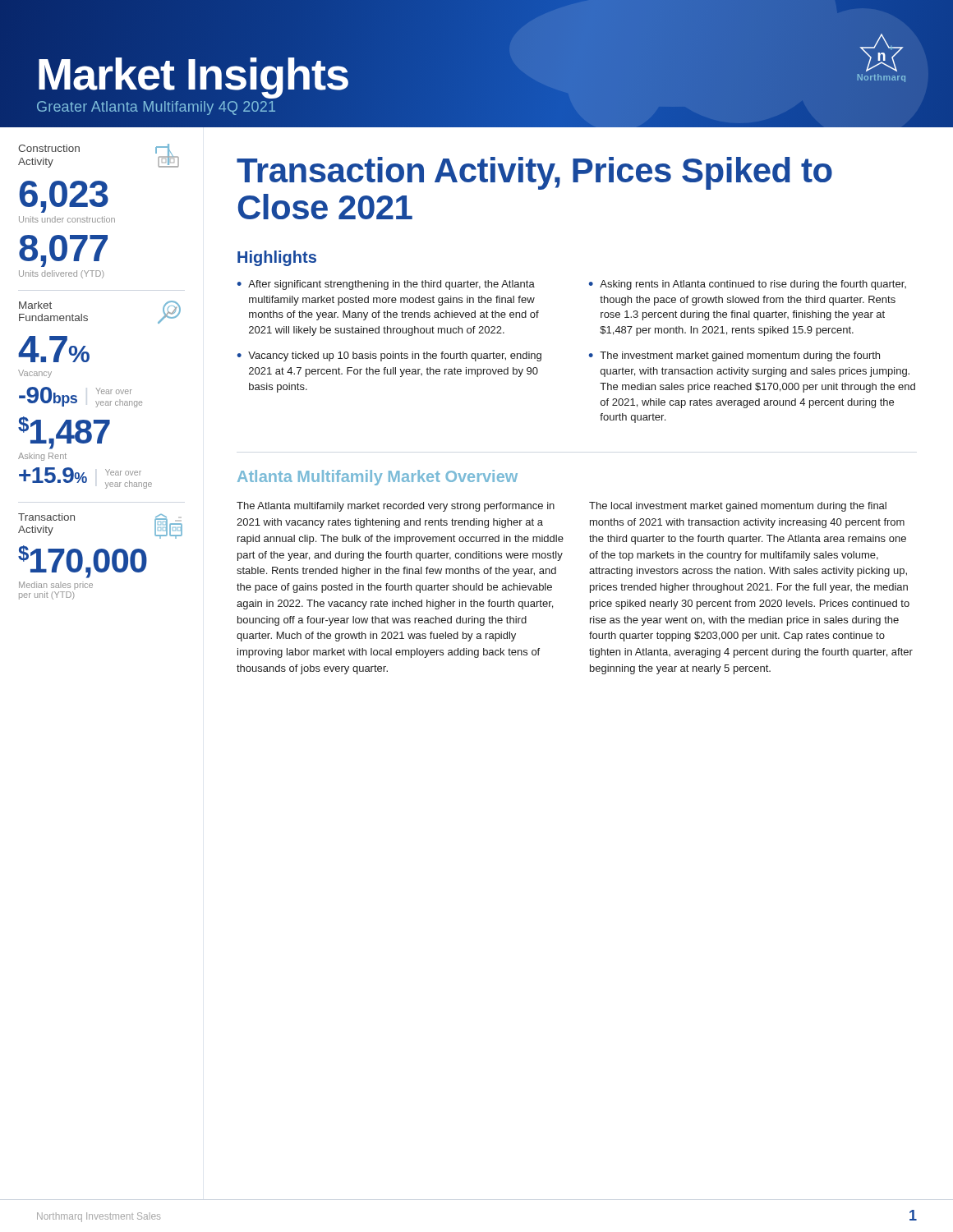
Task: Select the text with the text "Units under construction"
Action: coord(67,219)
